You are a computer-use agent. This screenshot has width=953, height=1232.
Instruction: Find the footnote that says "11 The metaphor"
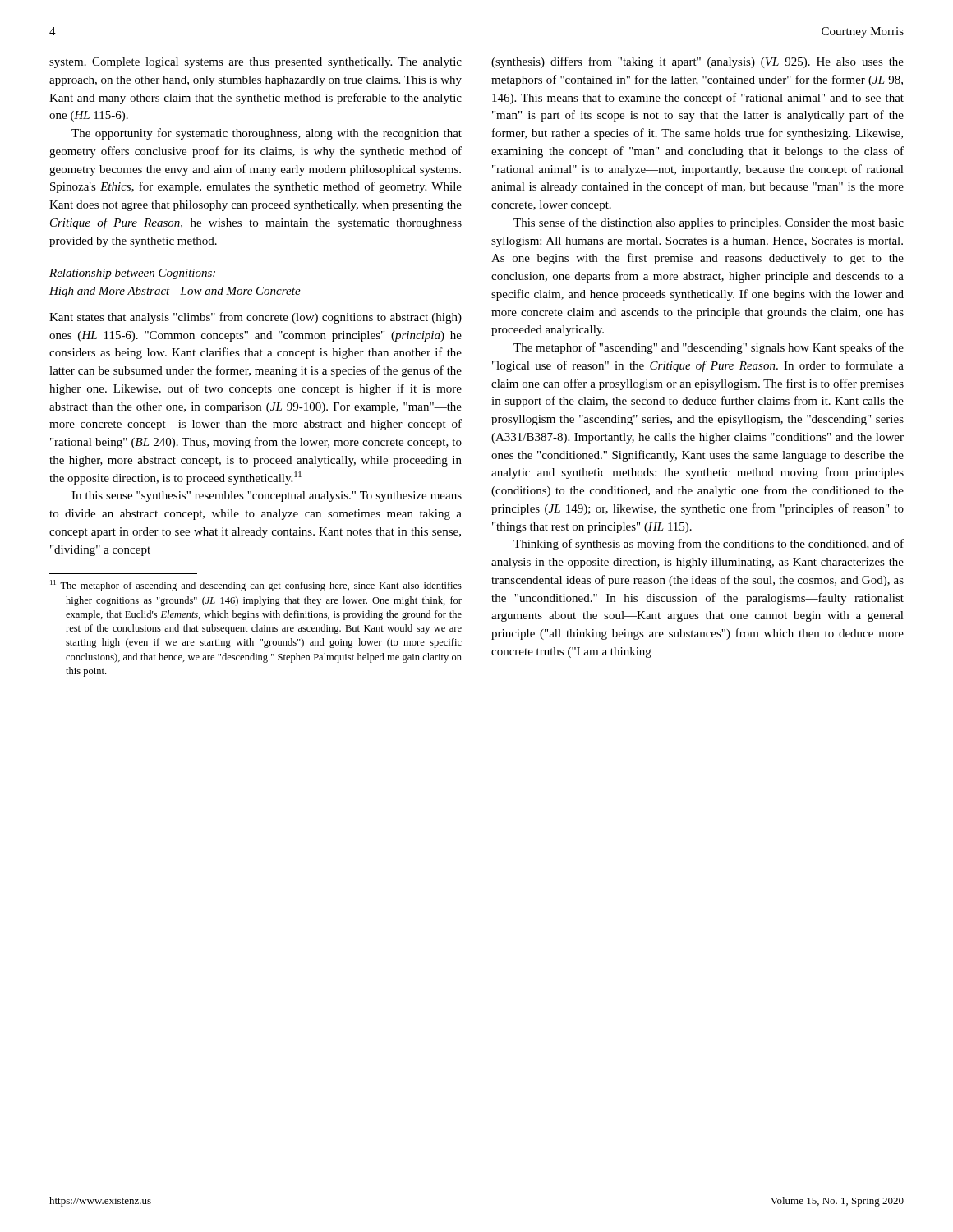pyautogui.click(x=255, y=629)
